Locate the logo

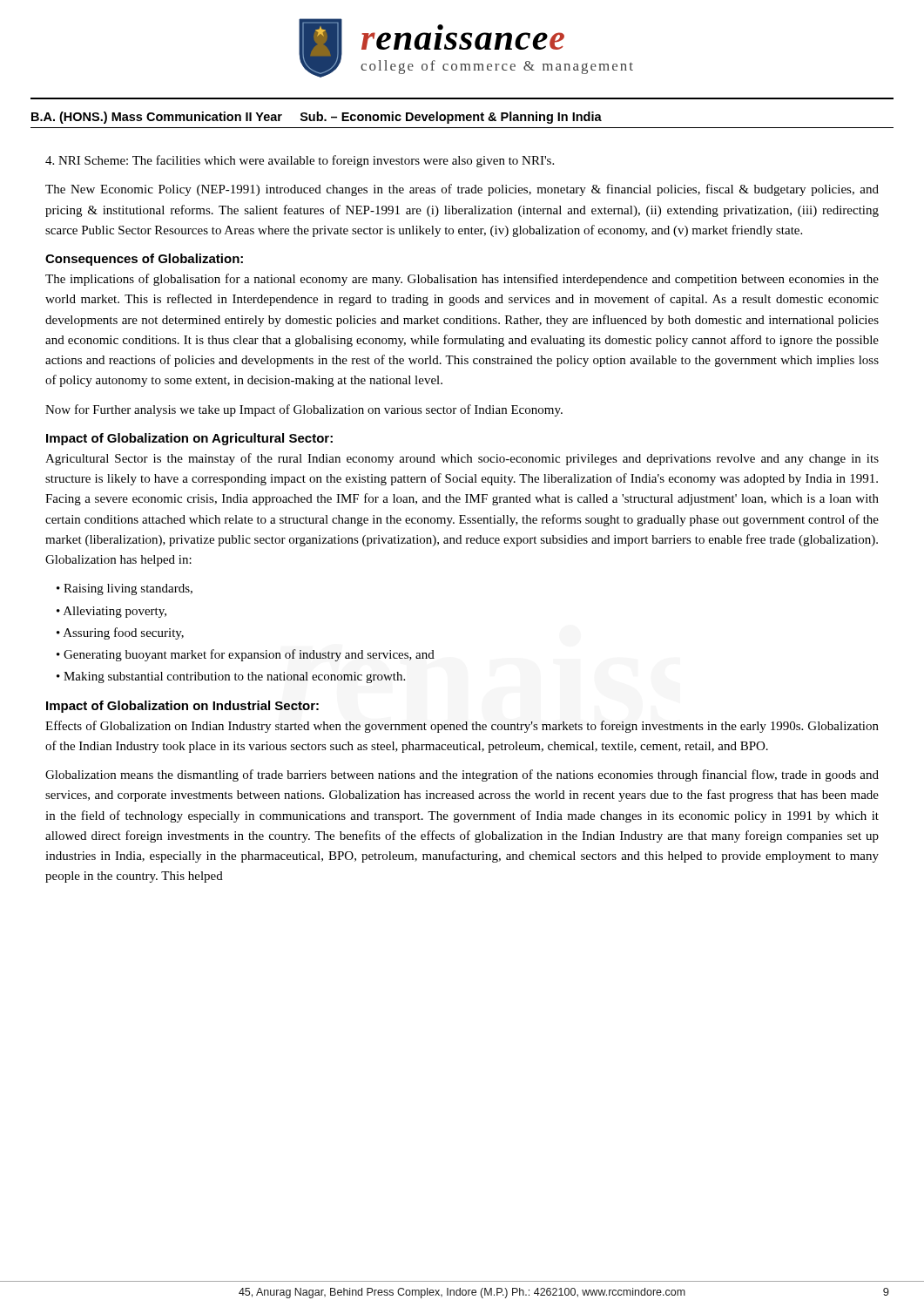(x=462, y=47)
